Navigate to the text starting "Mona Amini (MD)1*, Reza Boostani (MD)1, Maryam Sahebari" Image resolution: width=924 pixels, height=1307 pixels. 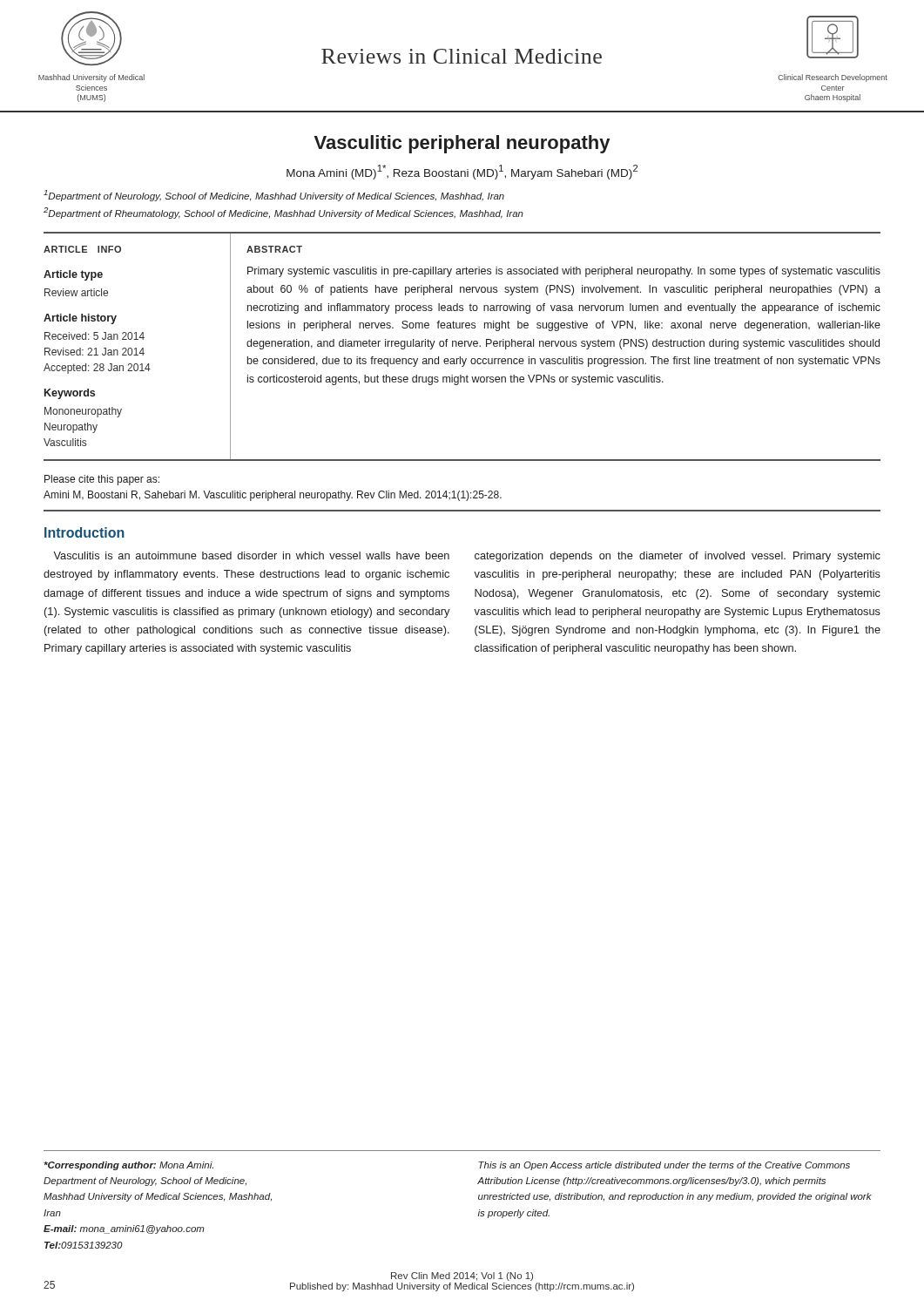tap(462, 171)
